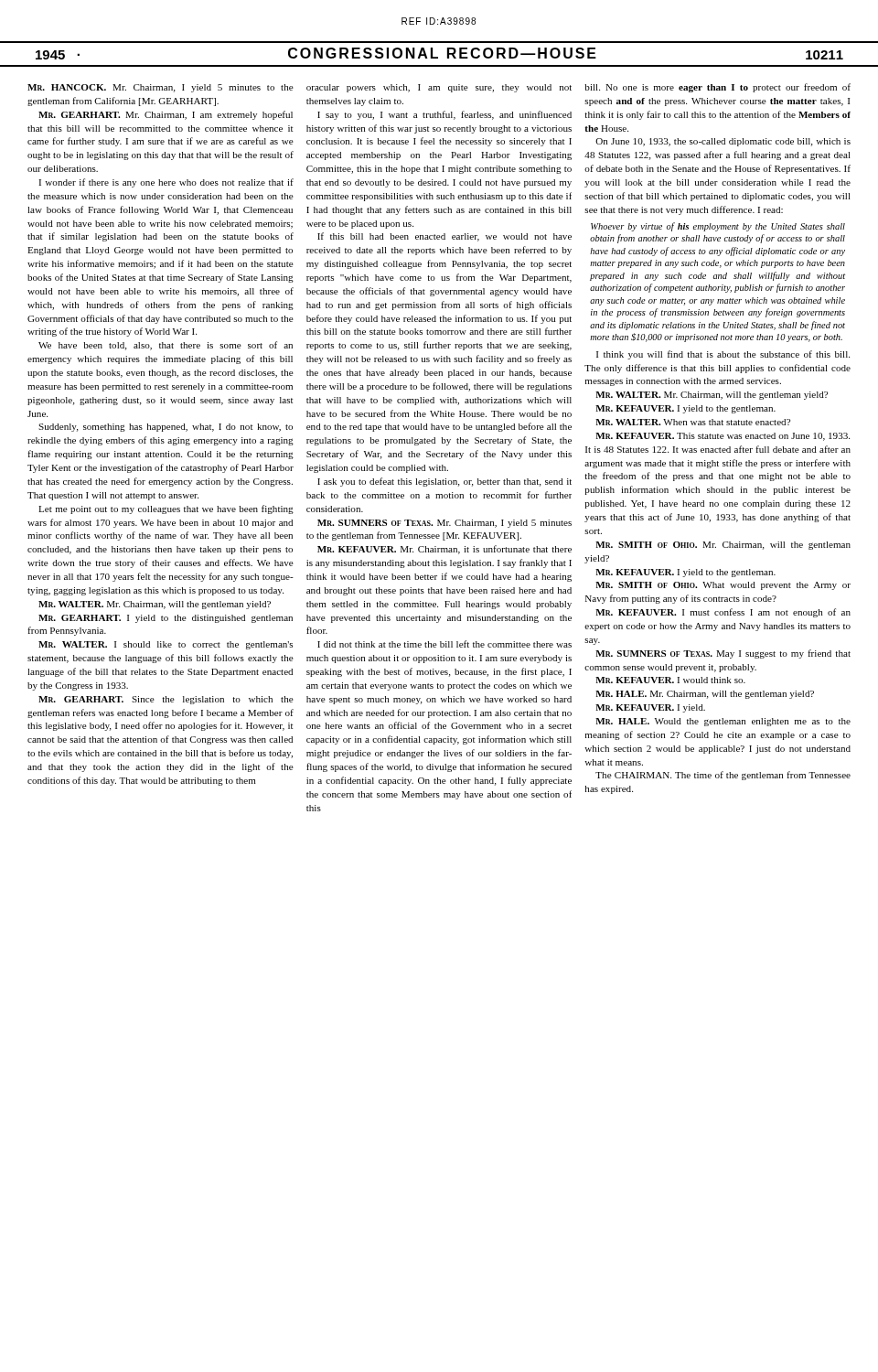Point to the passage starting "Mr. HANCOCK. Mr. Chairman, I yield 5 minutes"

tap(160, 434)
